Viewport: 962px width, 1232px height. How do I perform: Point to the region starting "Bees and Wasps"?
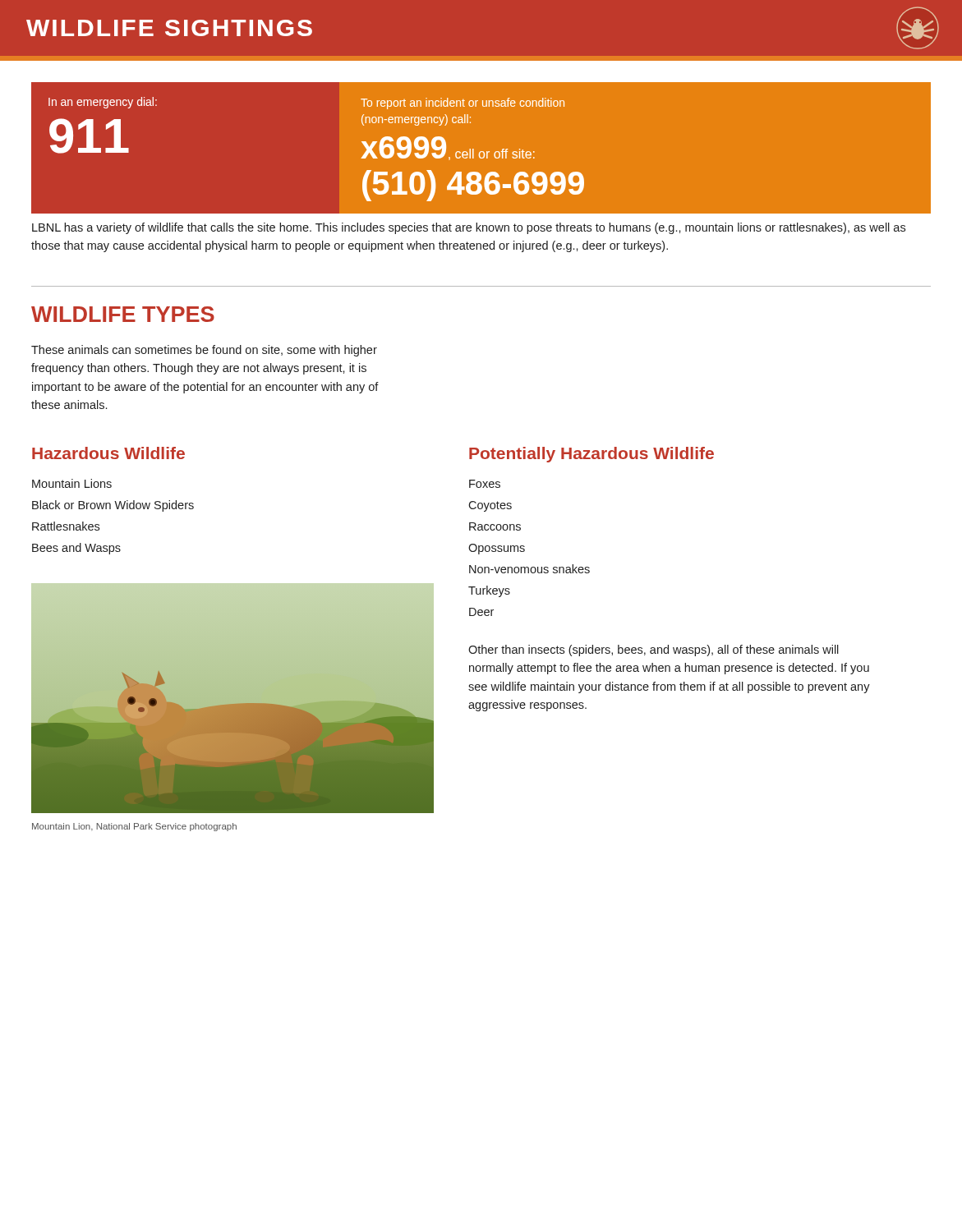click(76, 548)
